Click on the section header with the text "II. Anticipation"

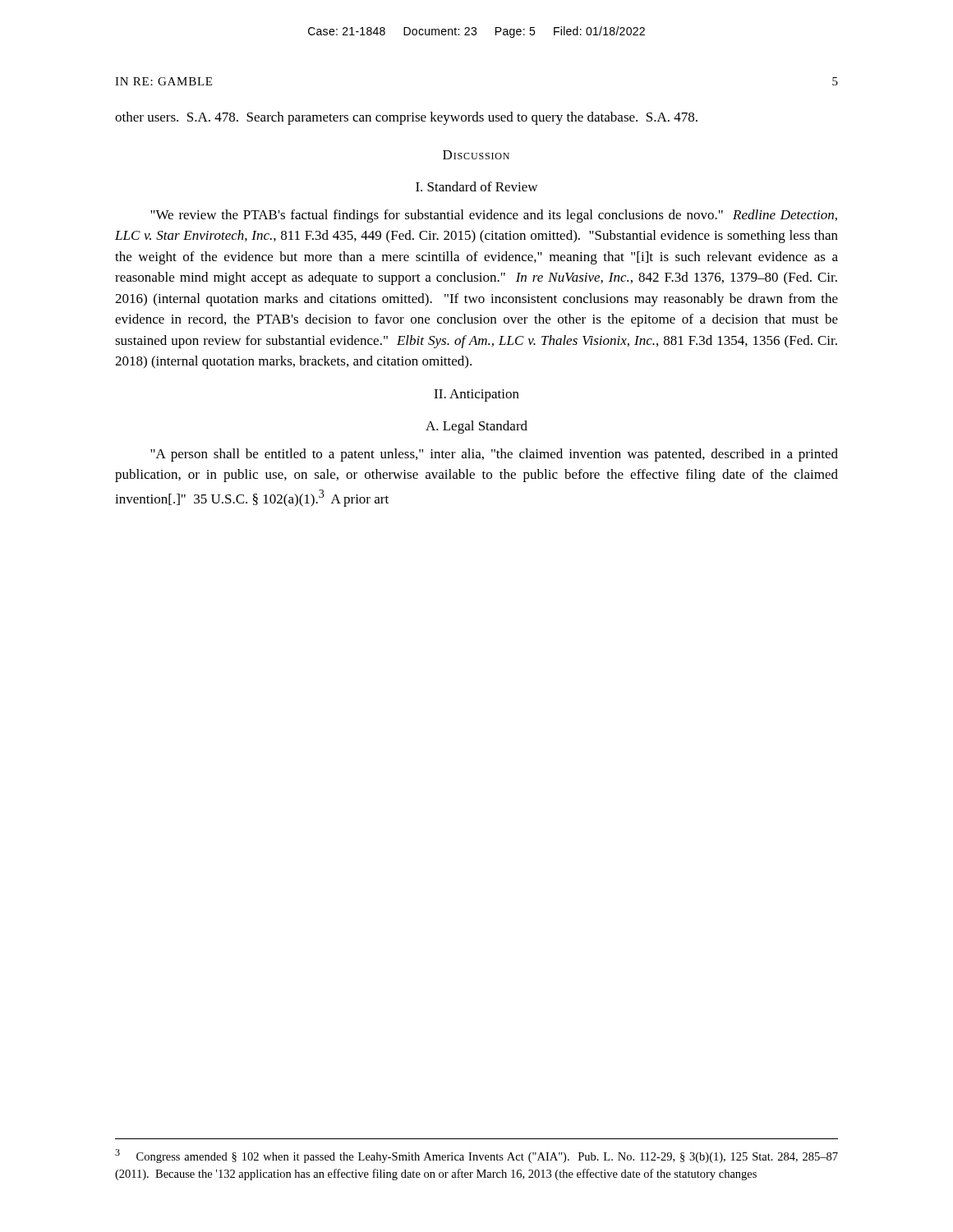coord(476,394)
